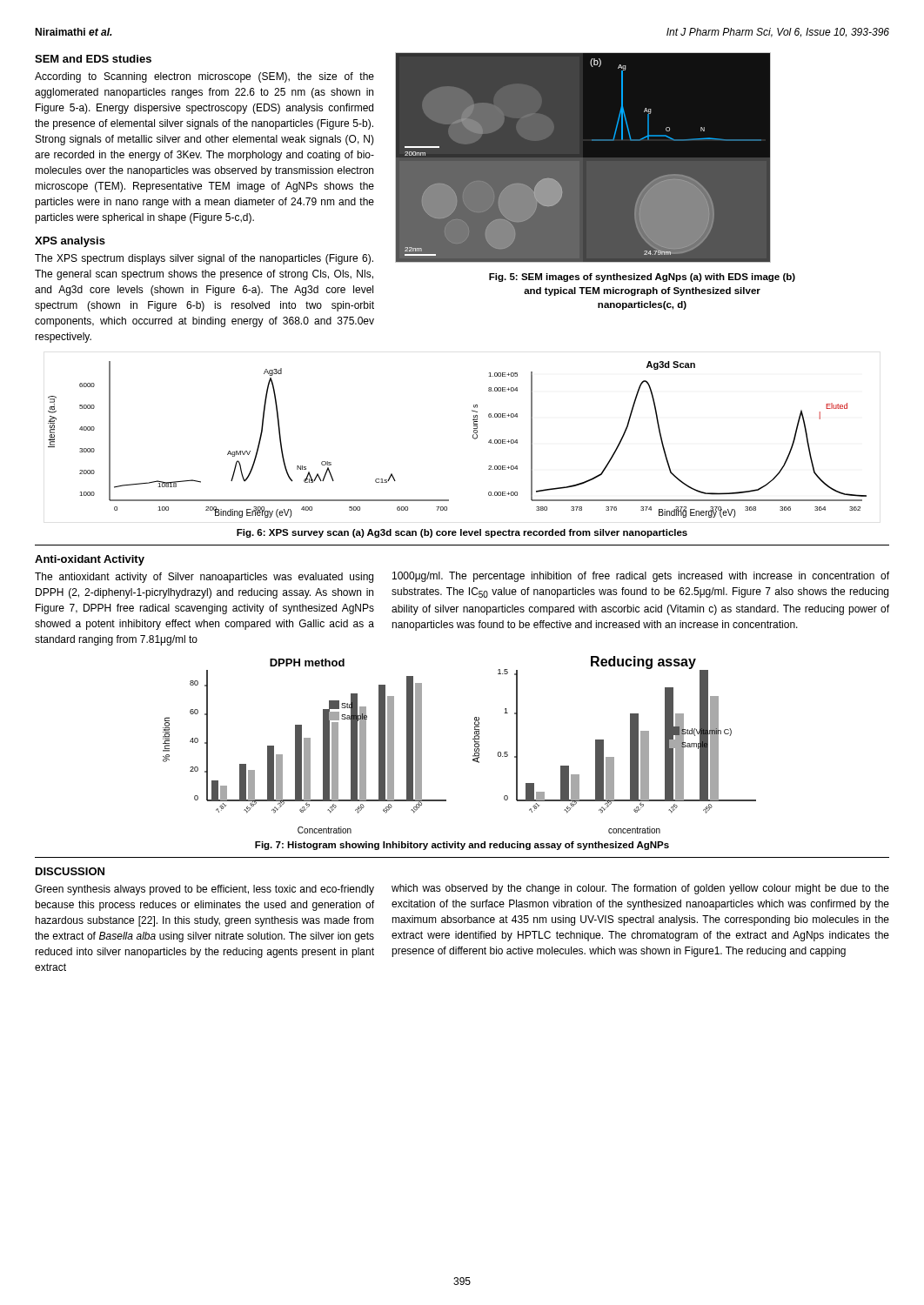The image size is (924, 1305).
Task: Select the block starting "which was observed by the"
Action: tap(640, 920)
